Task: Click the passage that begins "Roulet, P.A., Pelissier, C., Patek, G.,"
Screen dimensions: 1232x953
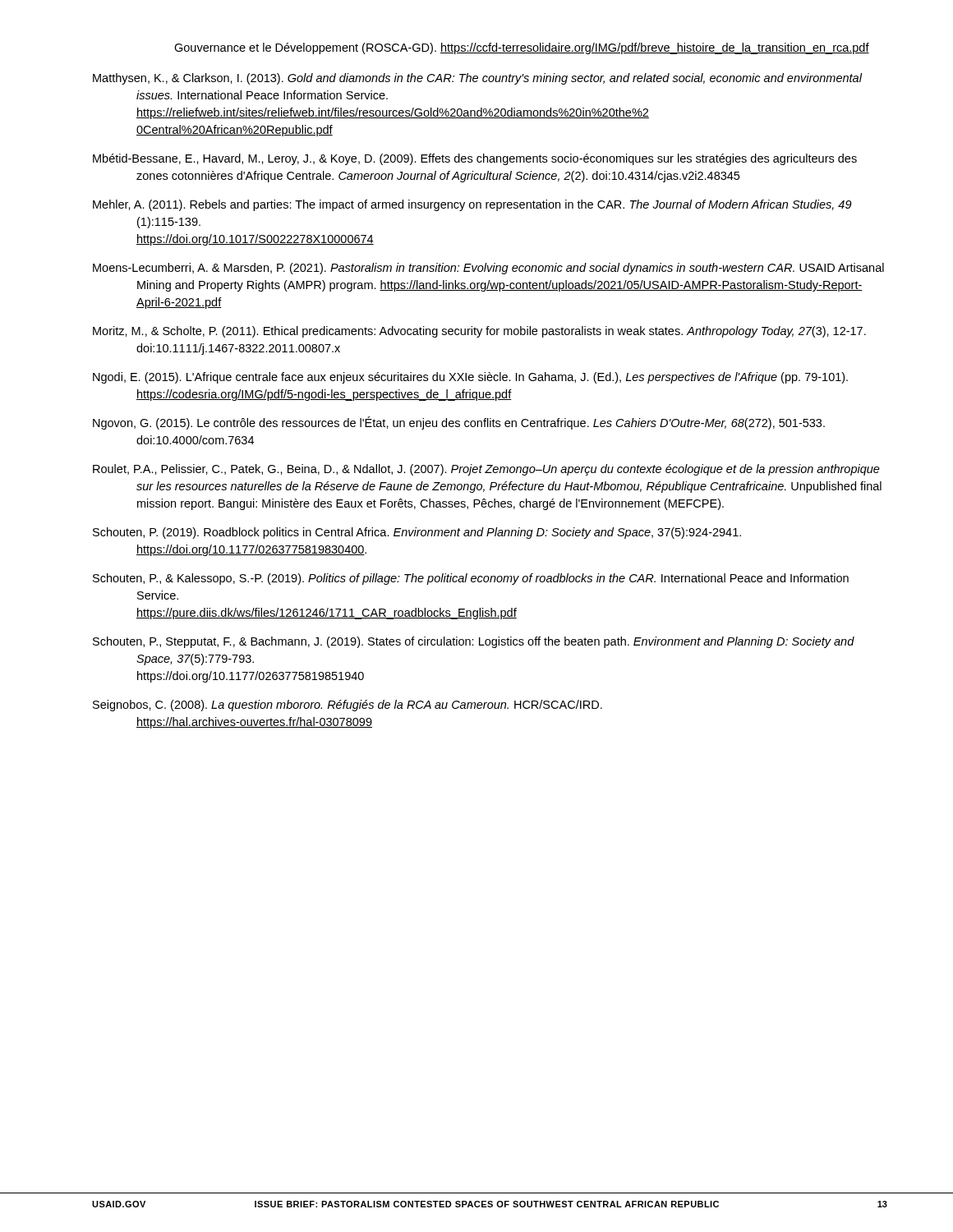Action: pos(487,486)
